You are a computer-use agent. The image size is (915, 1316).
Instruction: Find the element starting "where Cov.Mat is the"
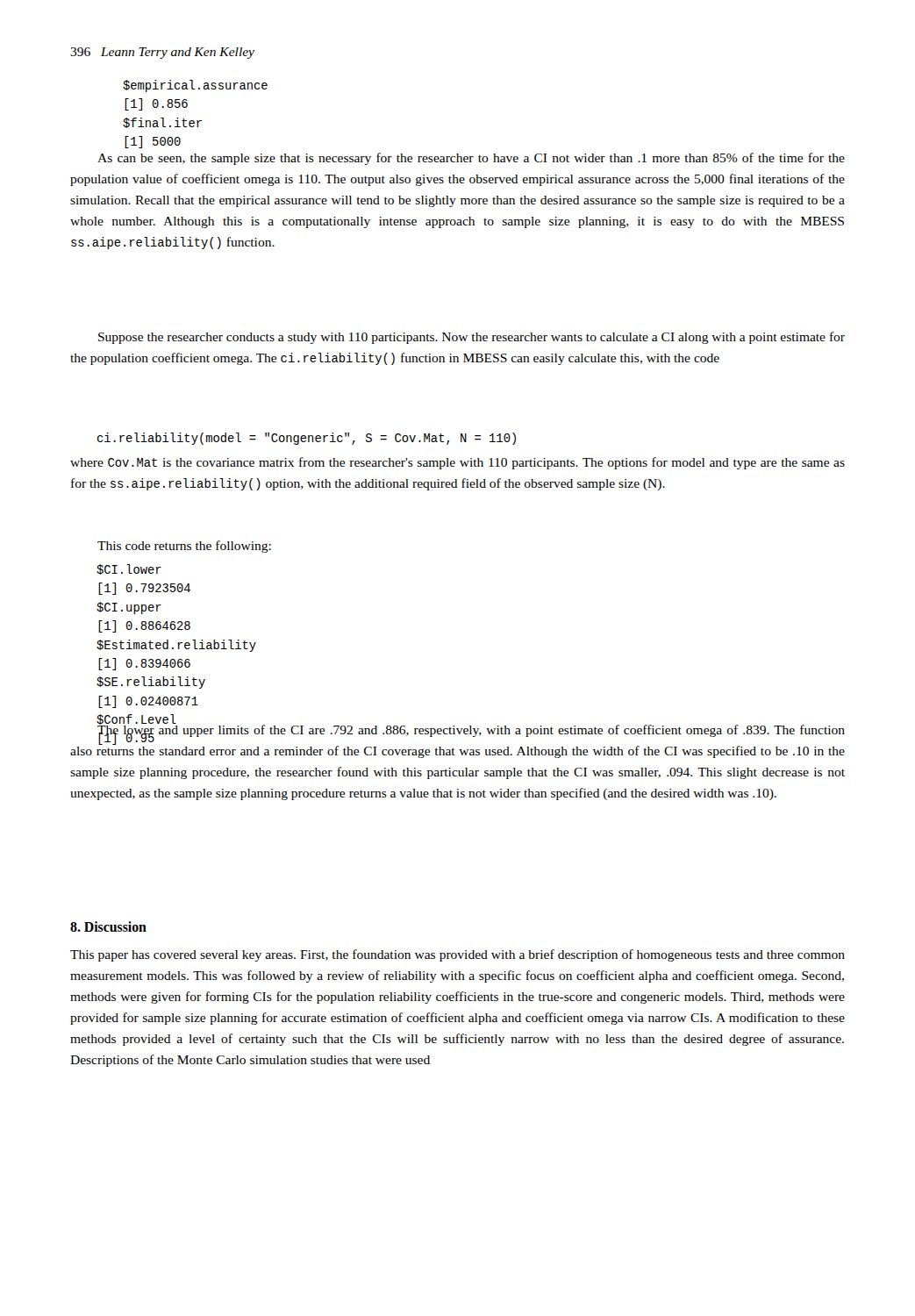[x=458, y=473]
